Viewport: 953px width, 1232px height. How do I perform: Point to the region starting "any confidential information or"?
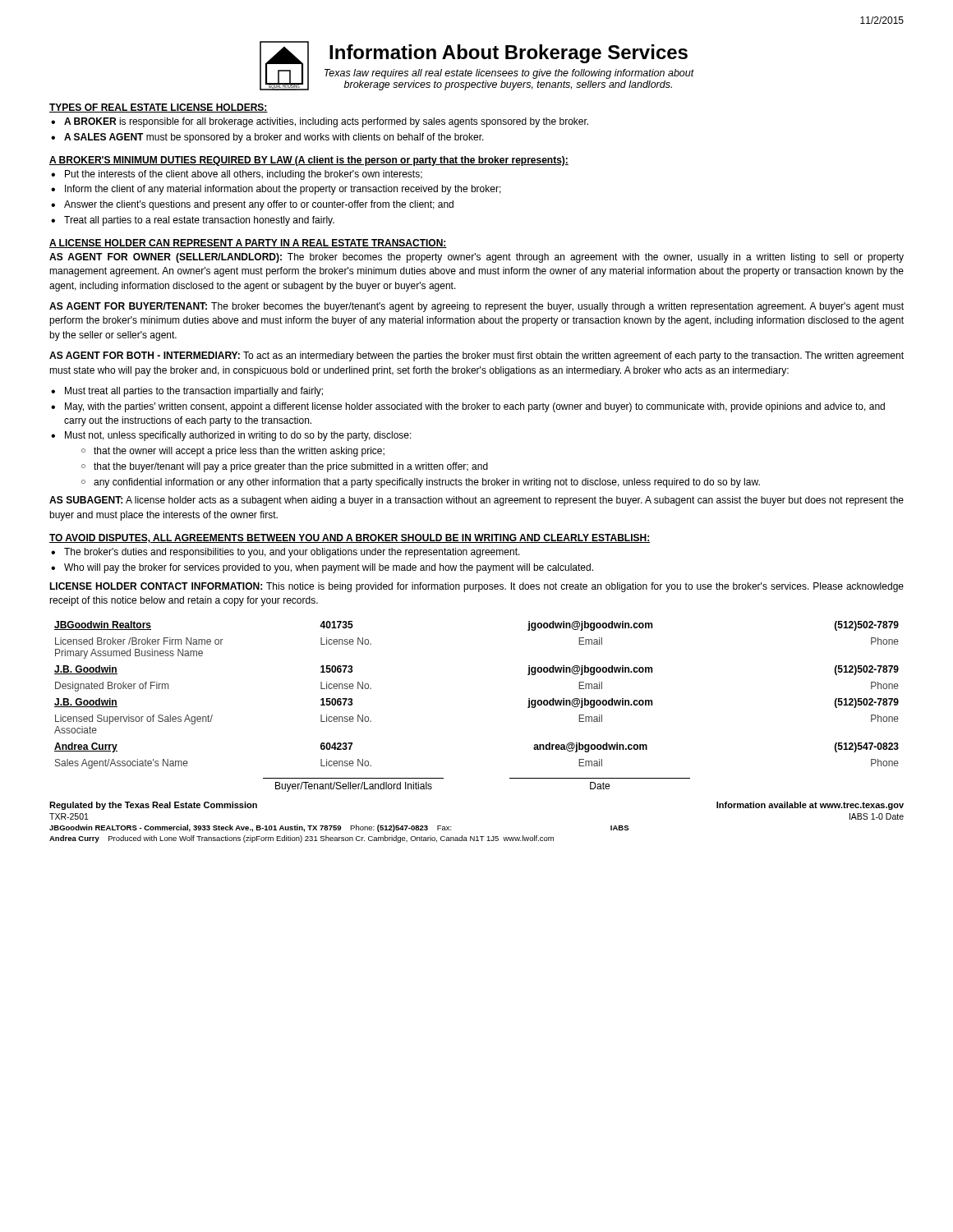point(427,482)
